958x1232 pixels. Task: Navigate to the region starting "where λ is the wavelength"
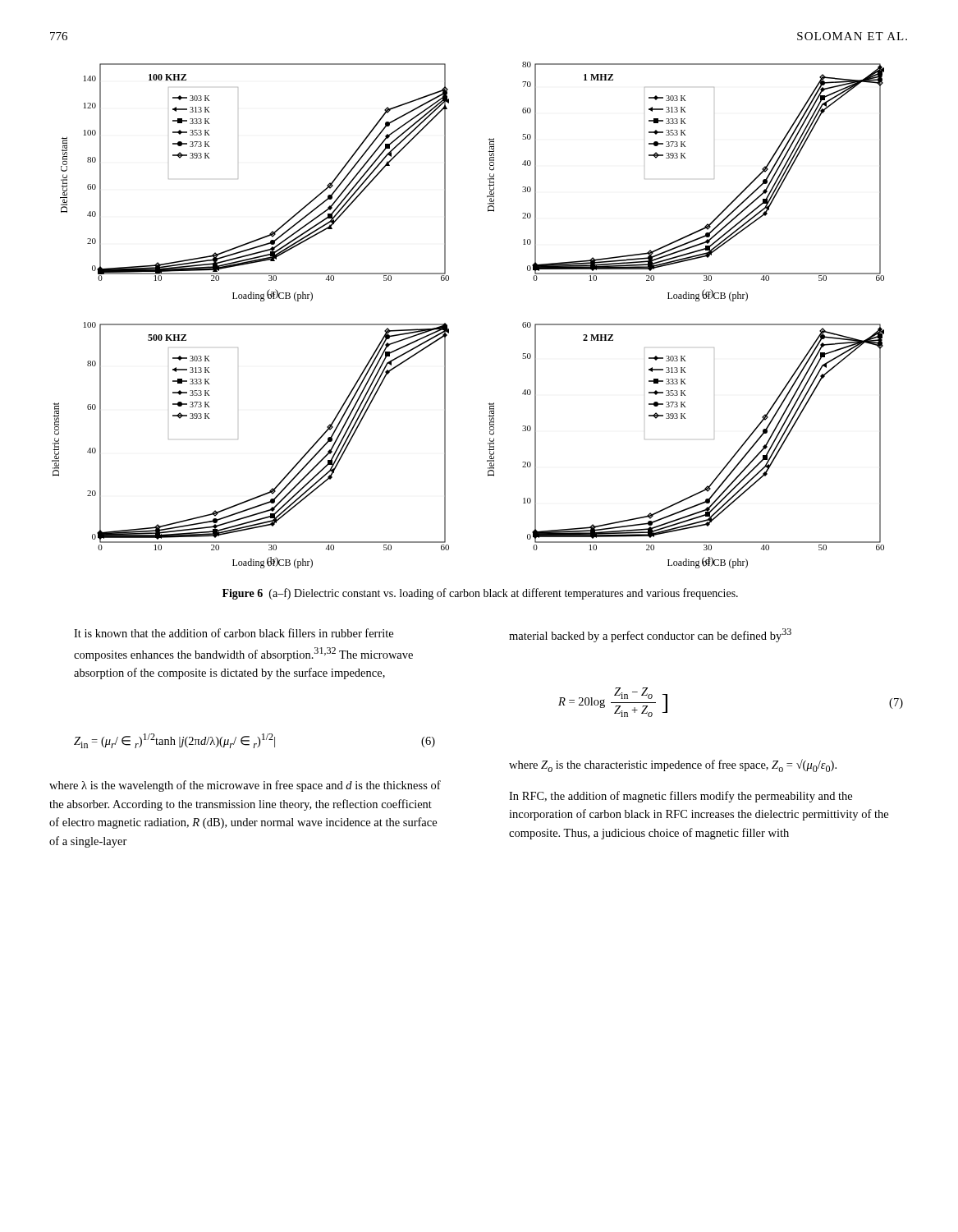[246, 813]
